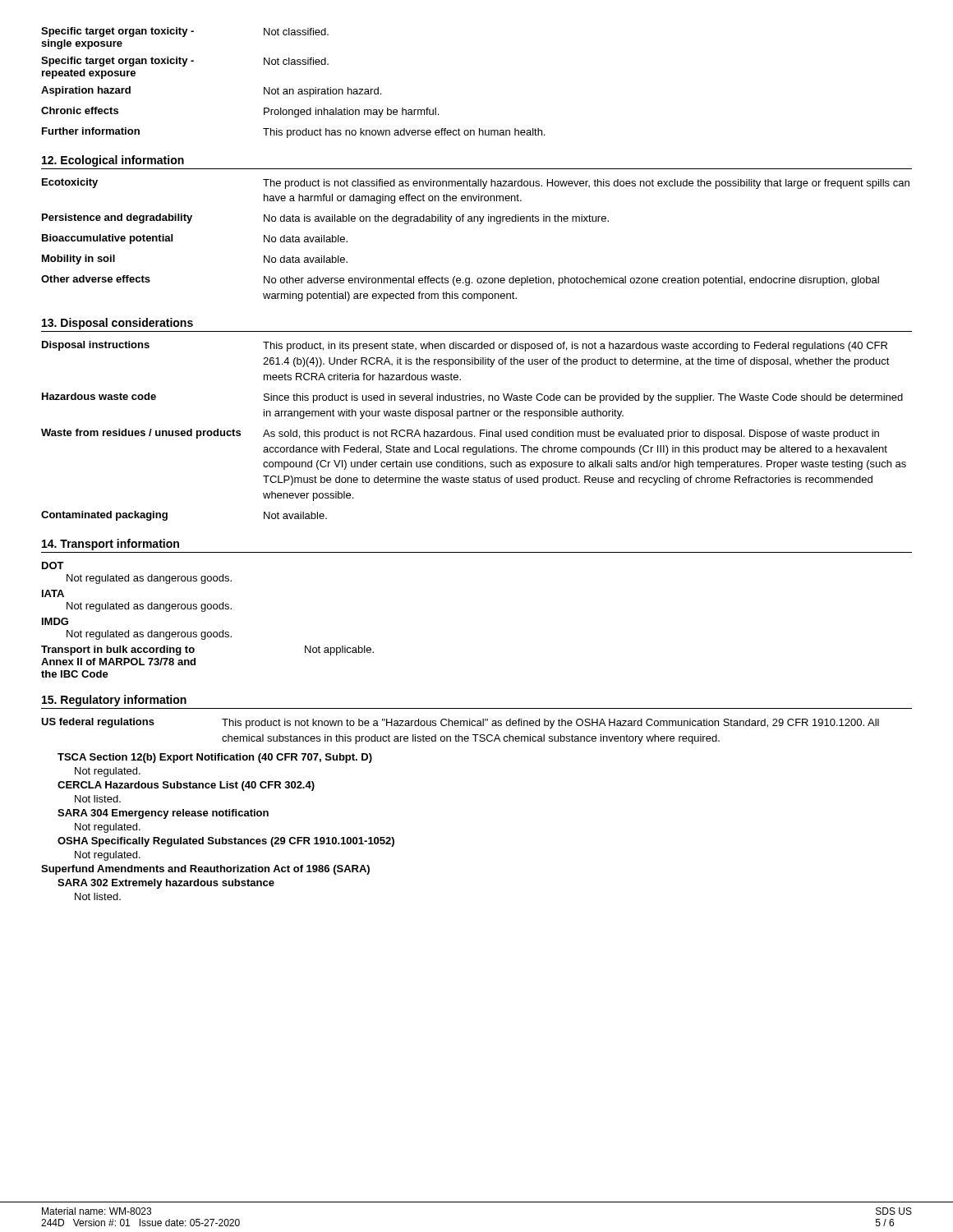This screenshot has width=953, height=1232.
Task: Navigate to the element starting "Hazardous waste code Since this product is used"
Action: coord(476,406)
